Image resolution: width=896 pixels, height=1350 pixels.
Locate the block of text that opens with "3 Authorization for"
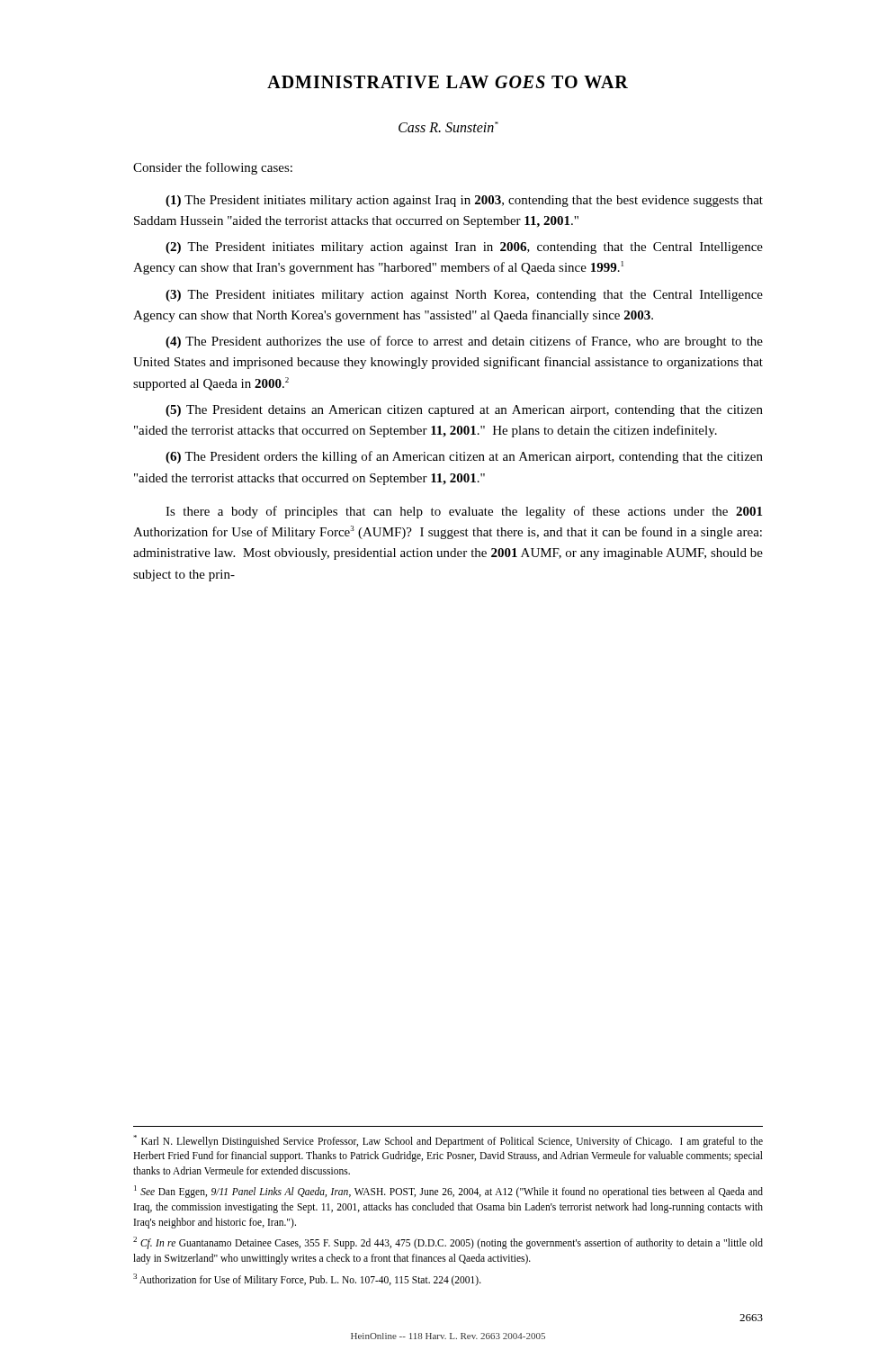click(x=307, y=1278)
